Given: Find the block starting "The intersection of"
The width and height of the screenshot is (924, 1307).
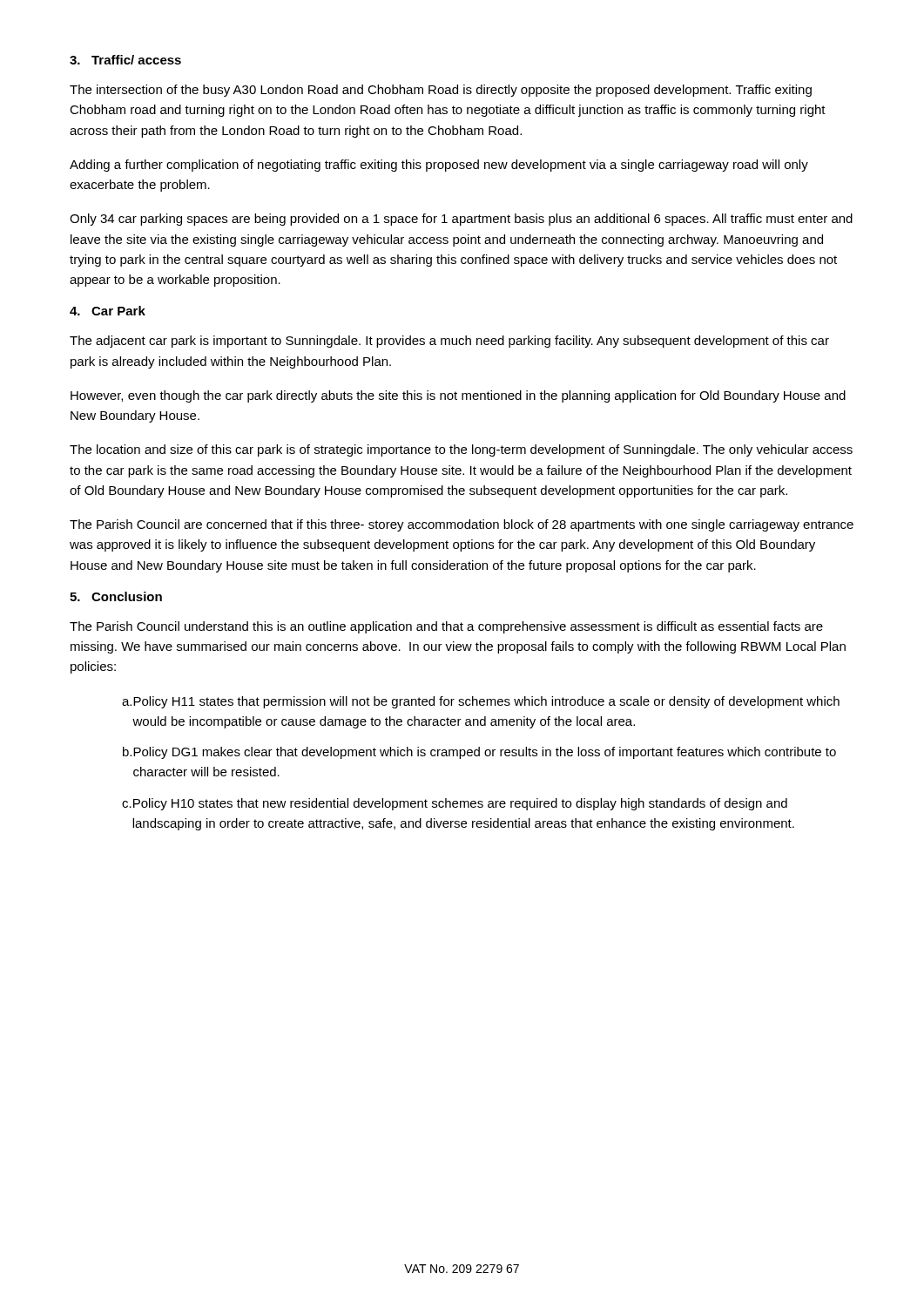Looking at the screenshot, I should [447, 110].
